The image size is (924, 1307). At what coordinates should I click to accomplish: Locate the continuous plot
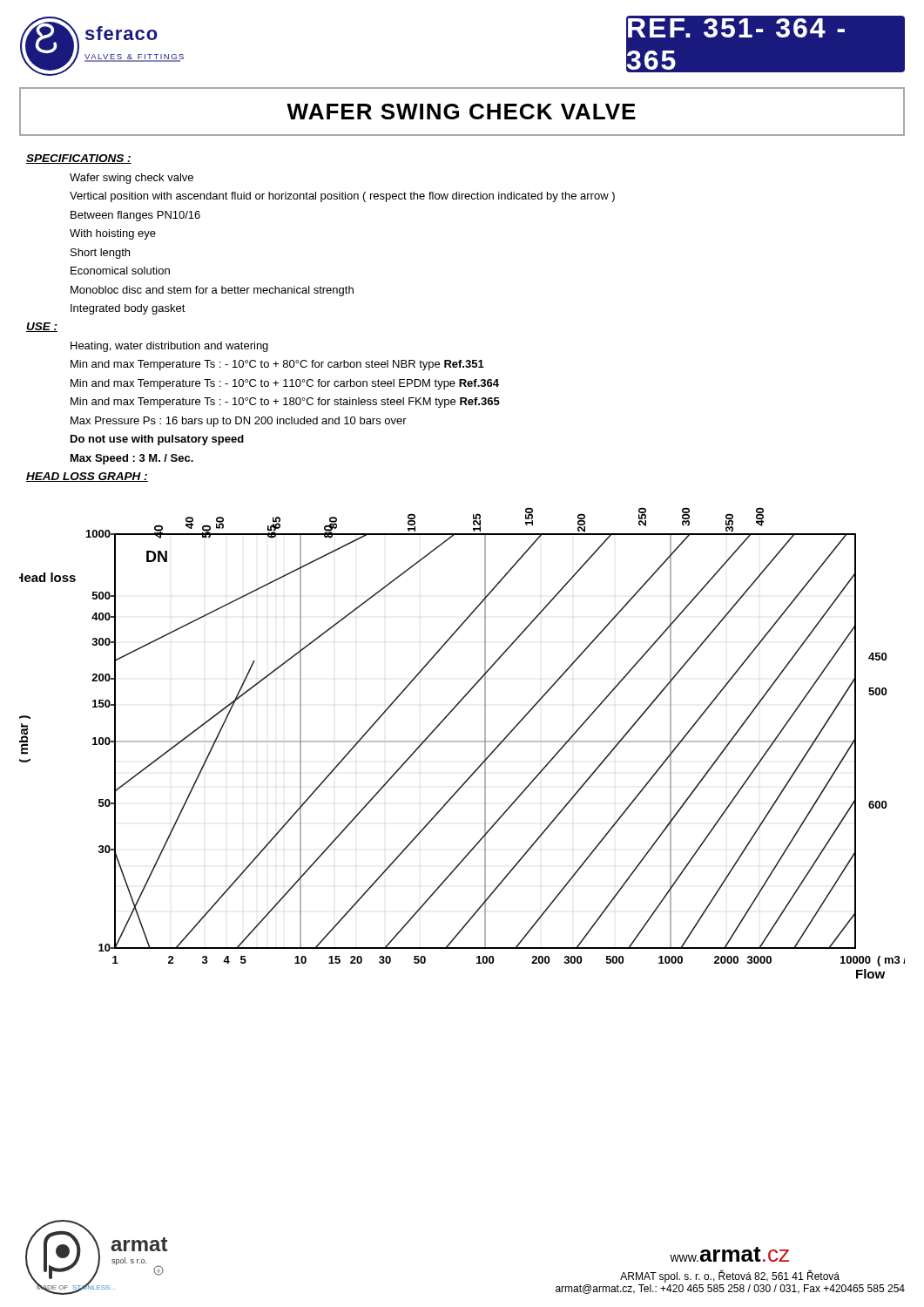coord(462,743)
